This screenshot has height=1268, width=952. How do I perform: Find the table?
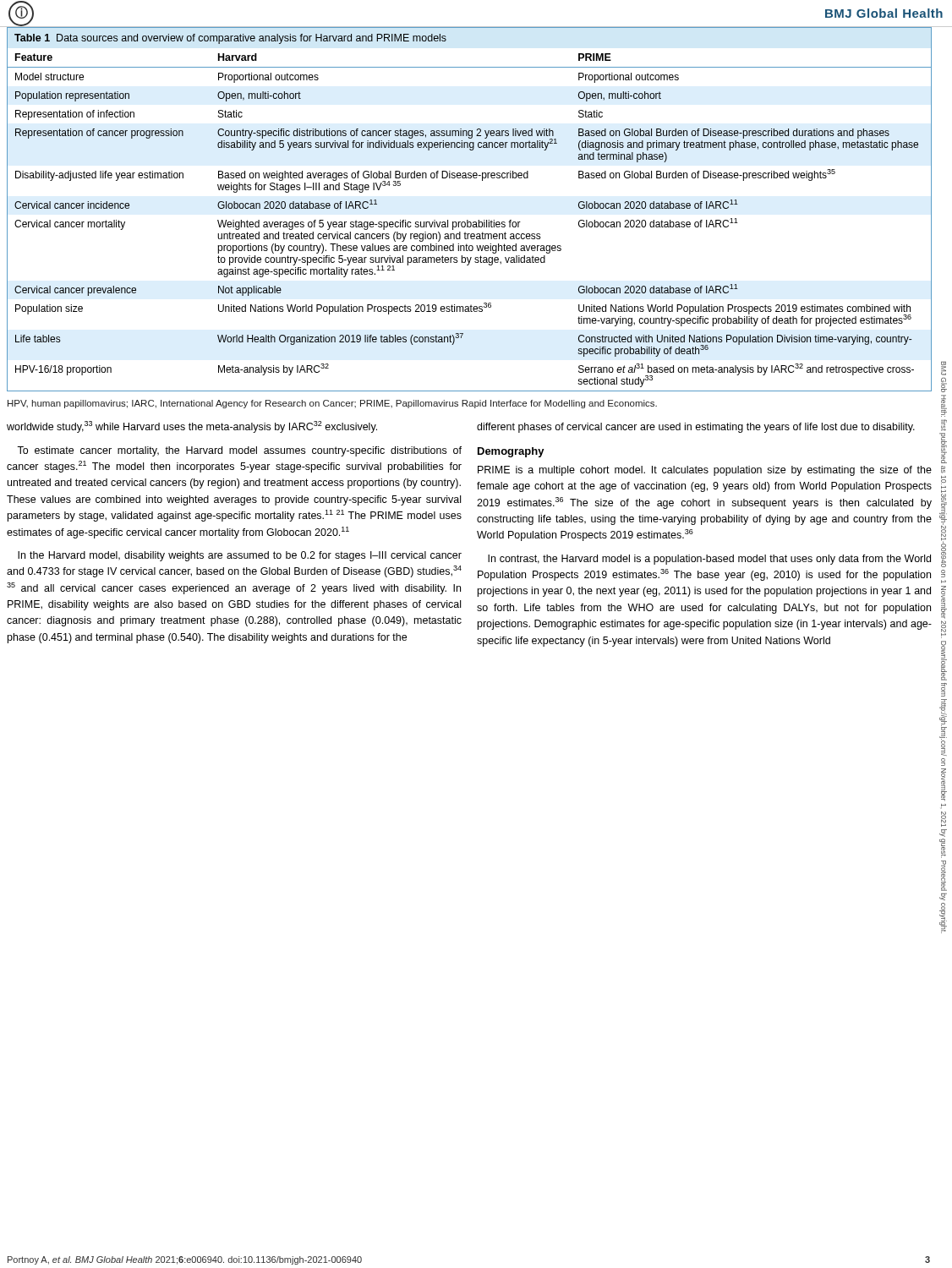pos(469,209)
